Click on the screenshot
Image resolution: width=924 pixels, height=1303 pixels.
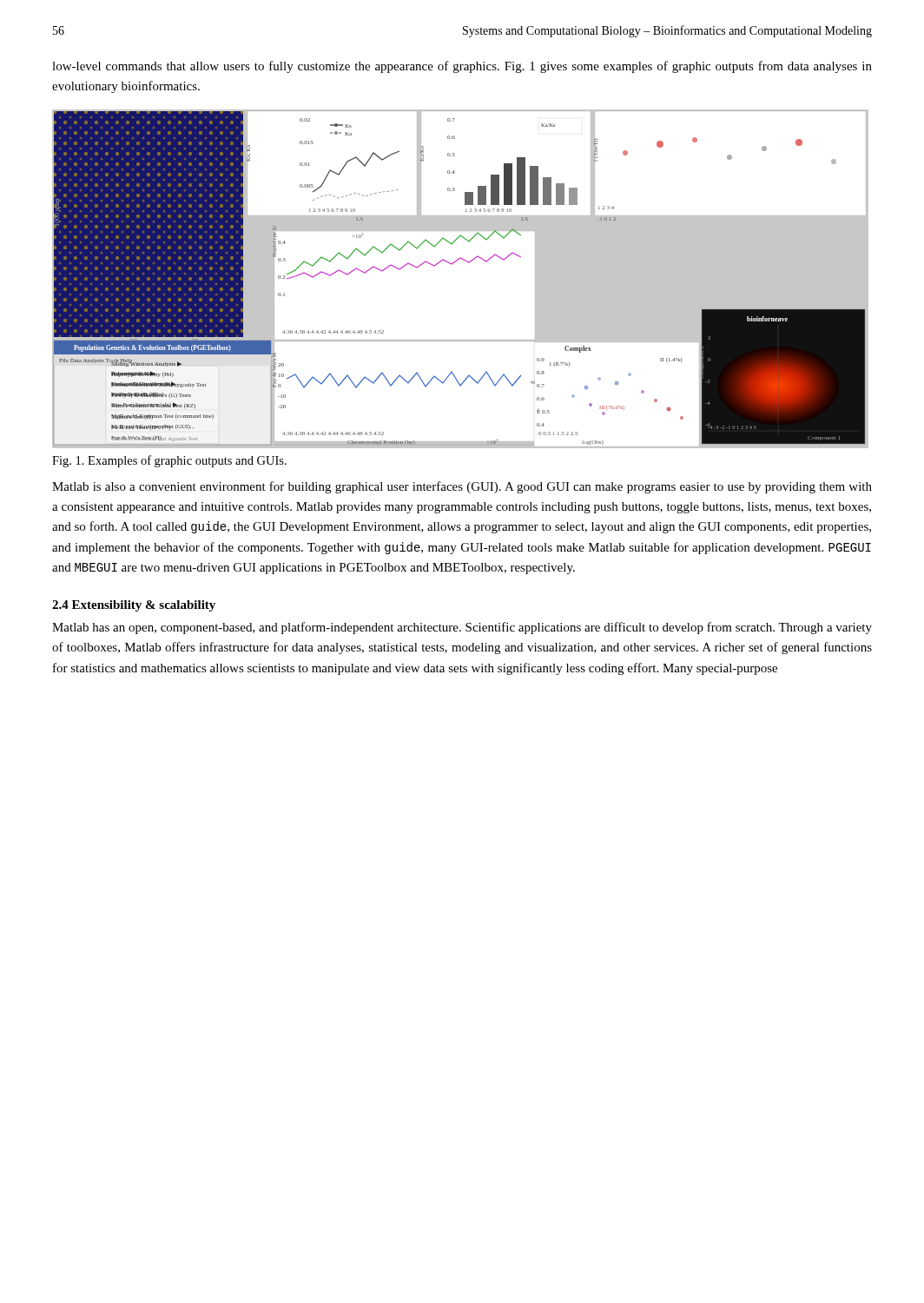click(x=462, y=278)
